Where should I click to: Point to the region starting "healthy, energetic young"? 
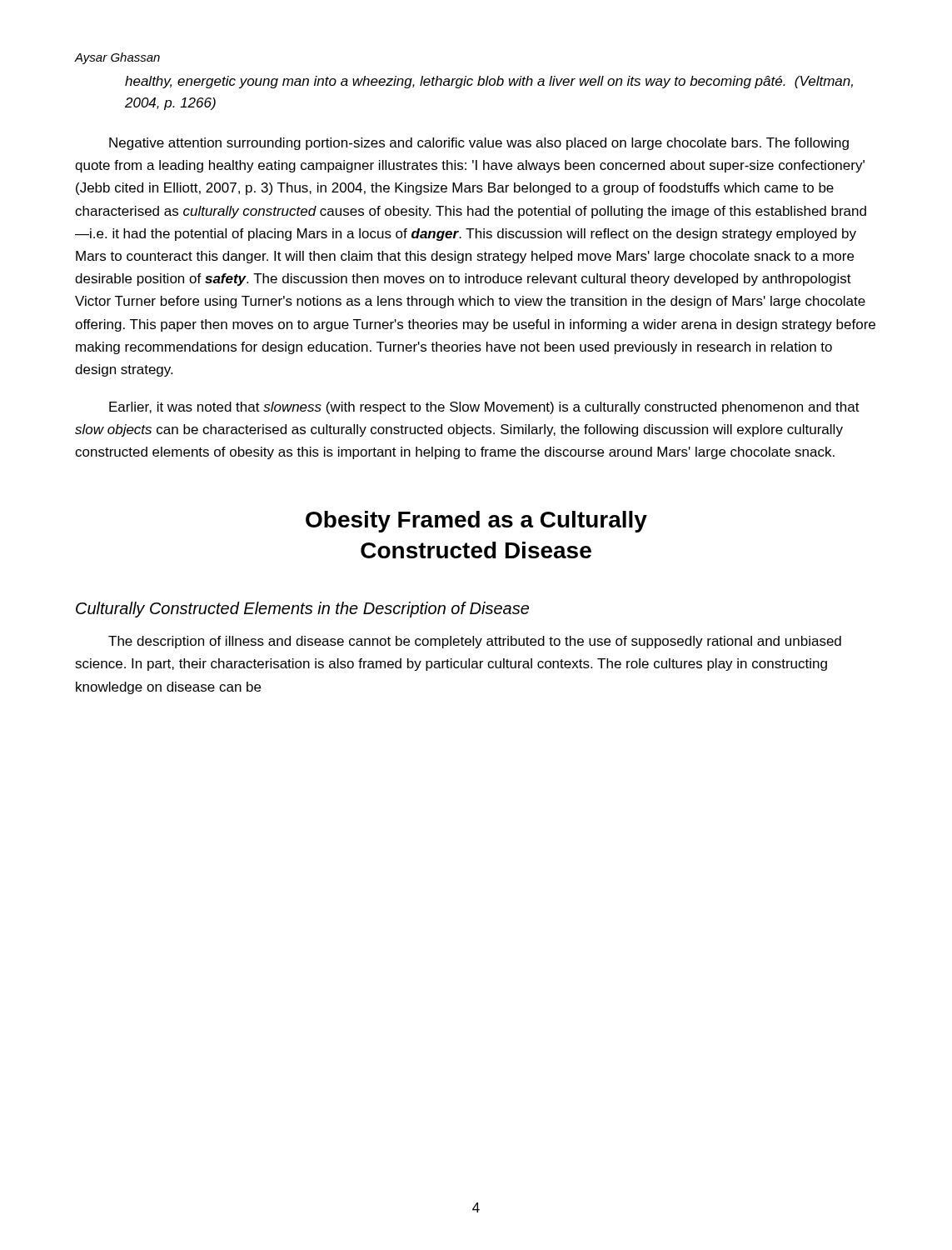490,92
